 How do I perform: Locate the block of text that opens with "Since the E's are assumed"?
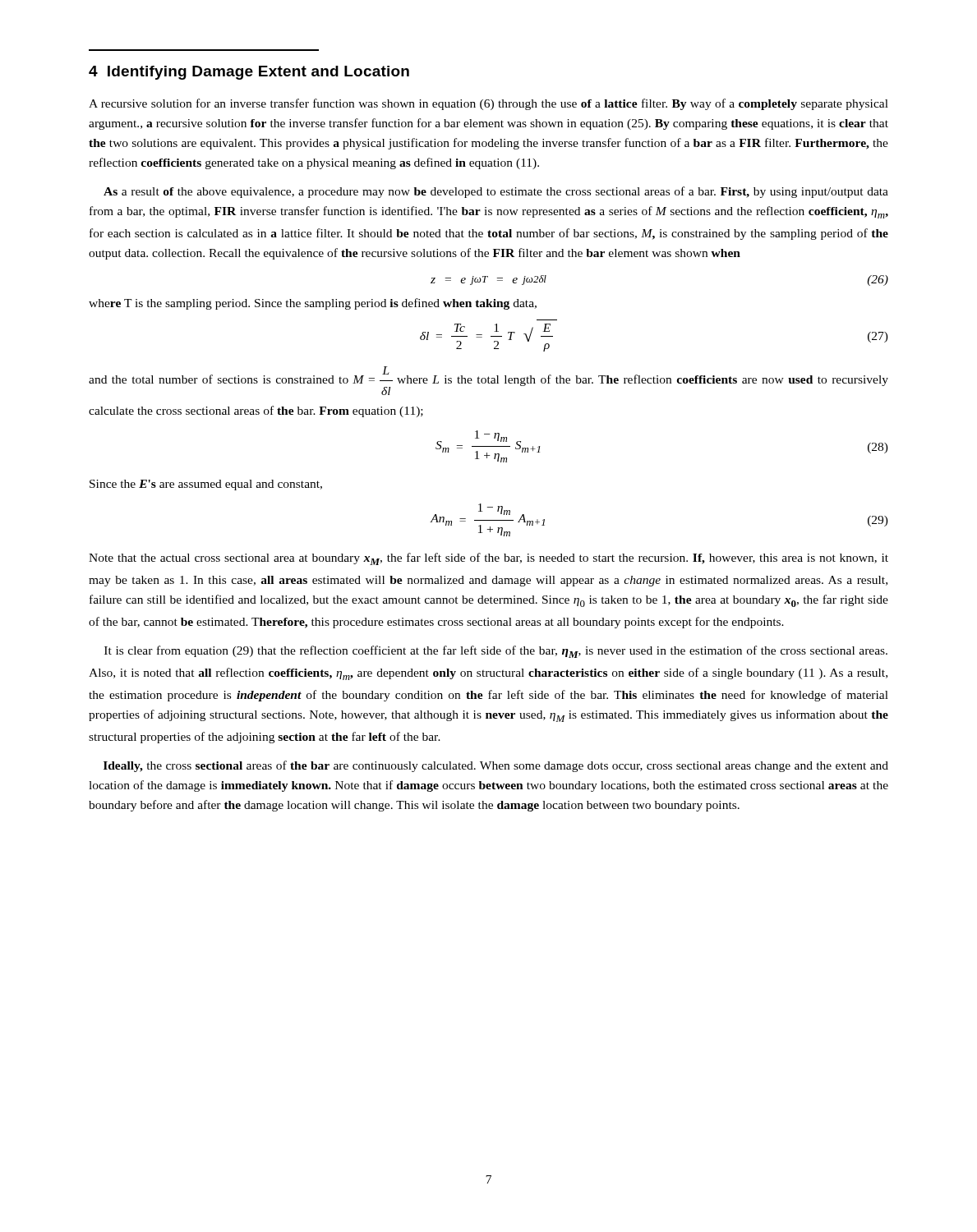(x=206, y=484)
